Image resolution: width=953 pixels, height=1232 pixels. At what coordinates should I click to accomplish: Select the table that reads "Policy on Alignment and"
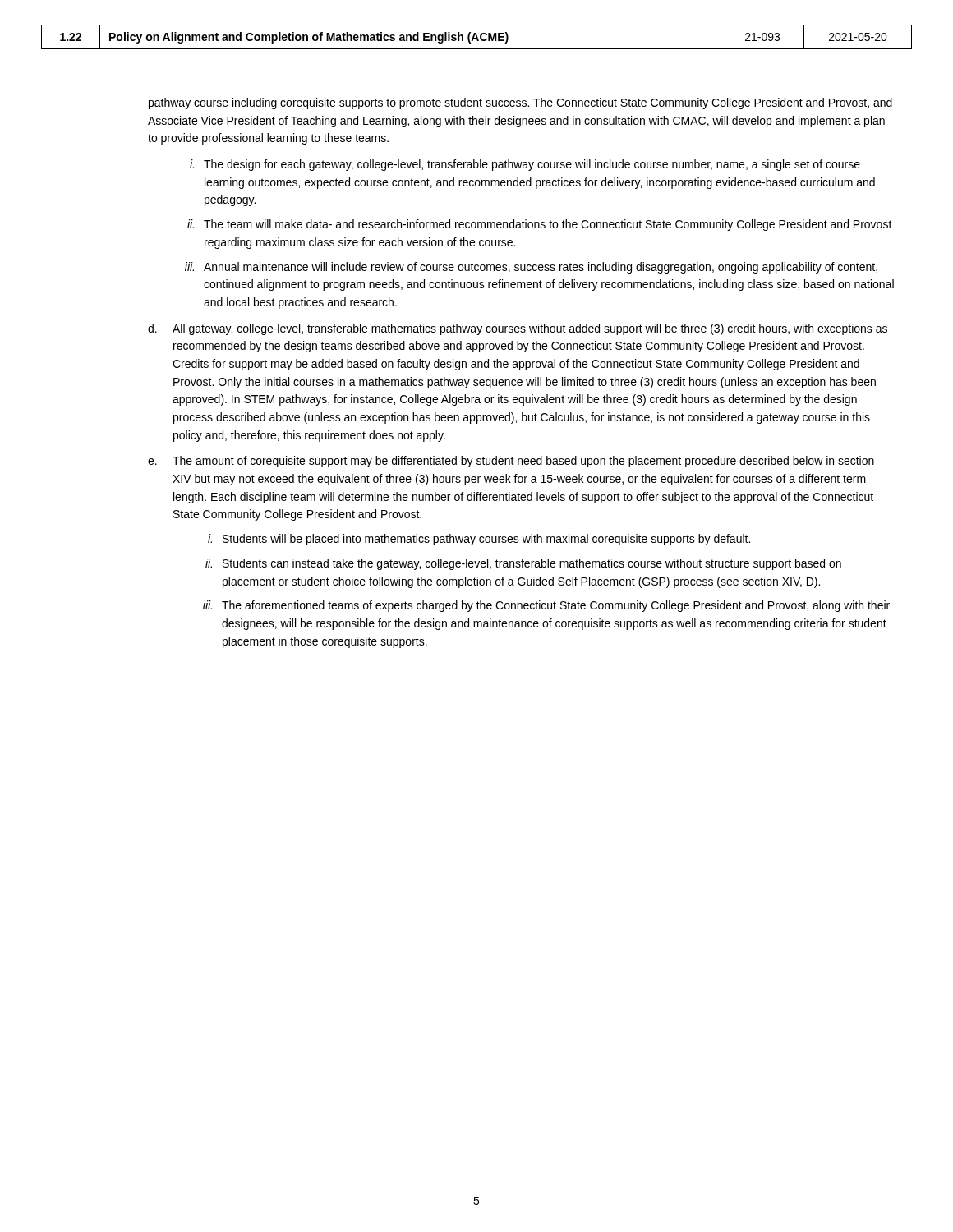476,37
